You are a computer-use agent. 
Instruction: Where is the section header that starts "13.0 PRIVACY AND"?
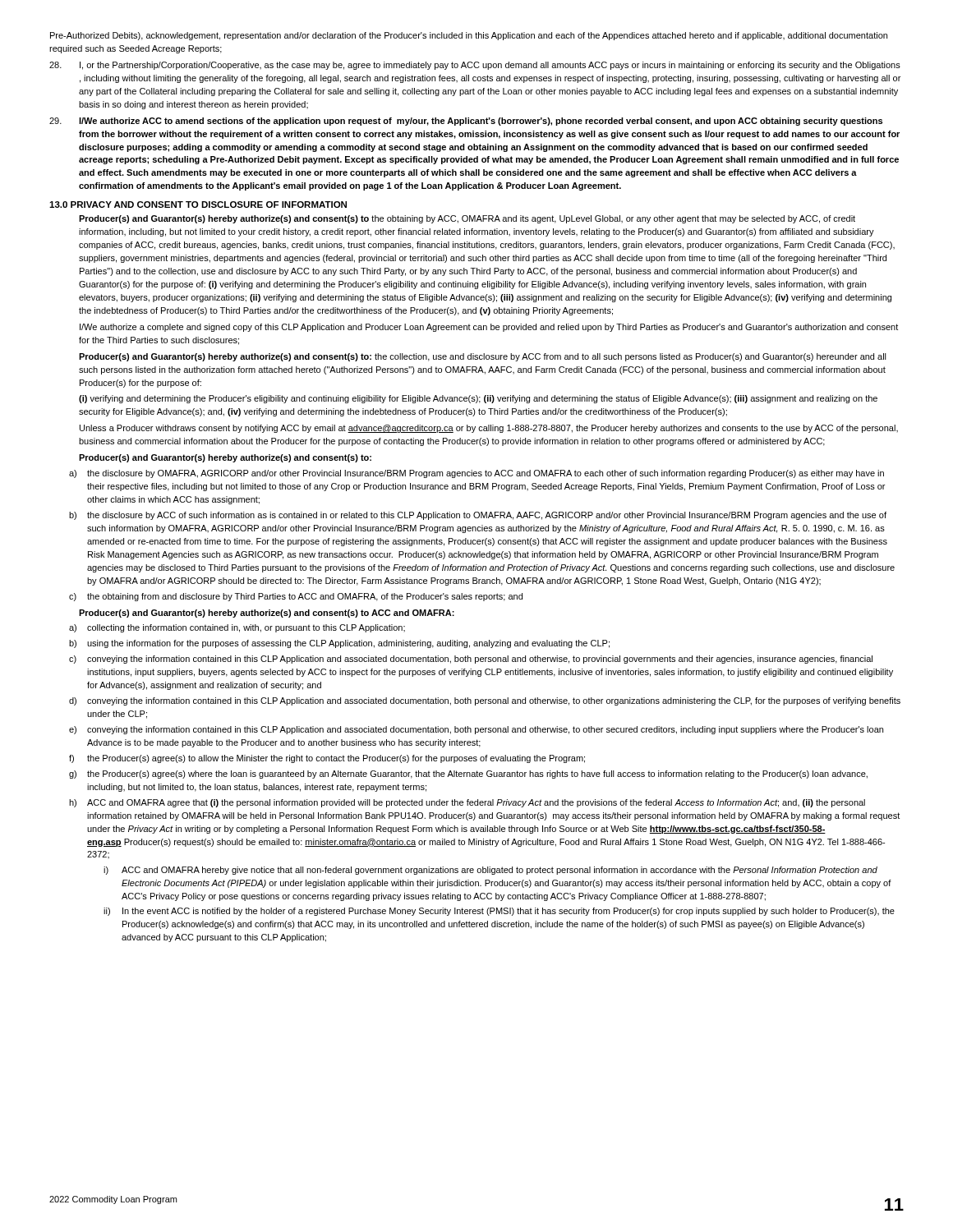(198, 205)
